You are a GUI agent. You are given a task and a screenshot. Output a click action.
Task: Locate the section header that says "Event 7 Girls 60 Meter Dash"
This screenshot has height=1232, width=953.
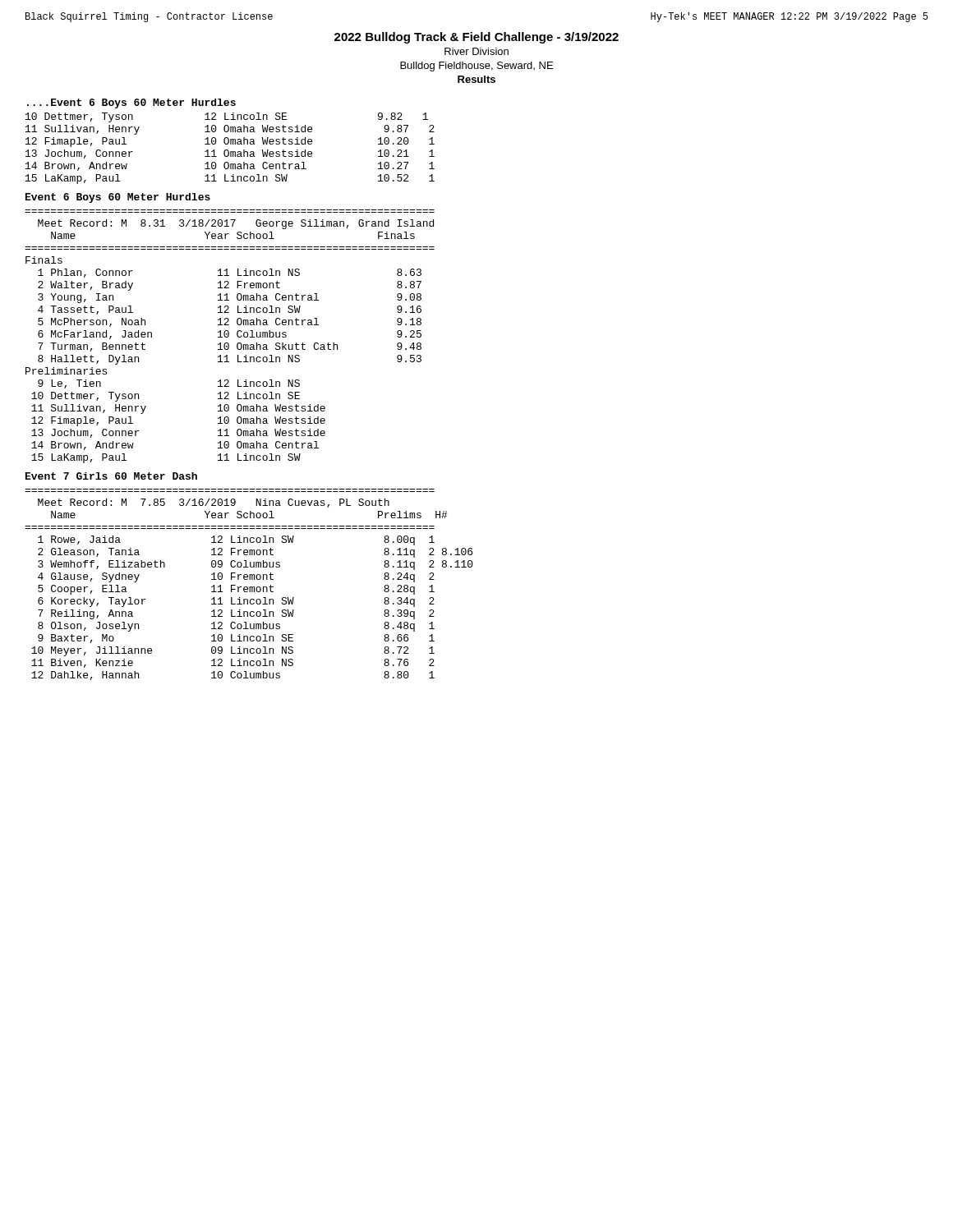[x=111, y=477]
